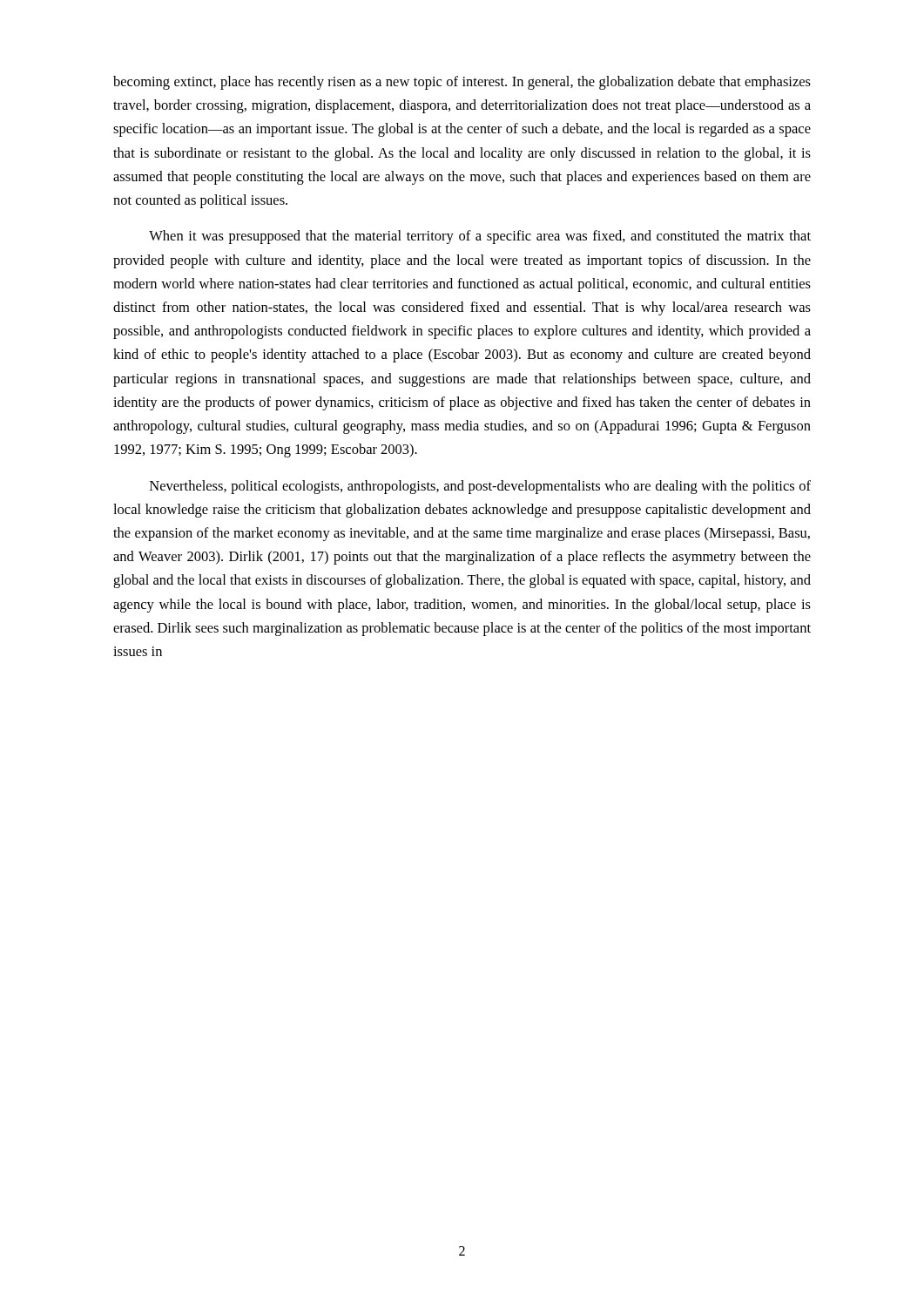Select the text block containing "Nevertheless, political ecologists, anthropologists, and"
Viewport: 924px width, 1307px height.
tap(462, 568)
